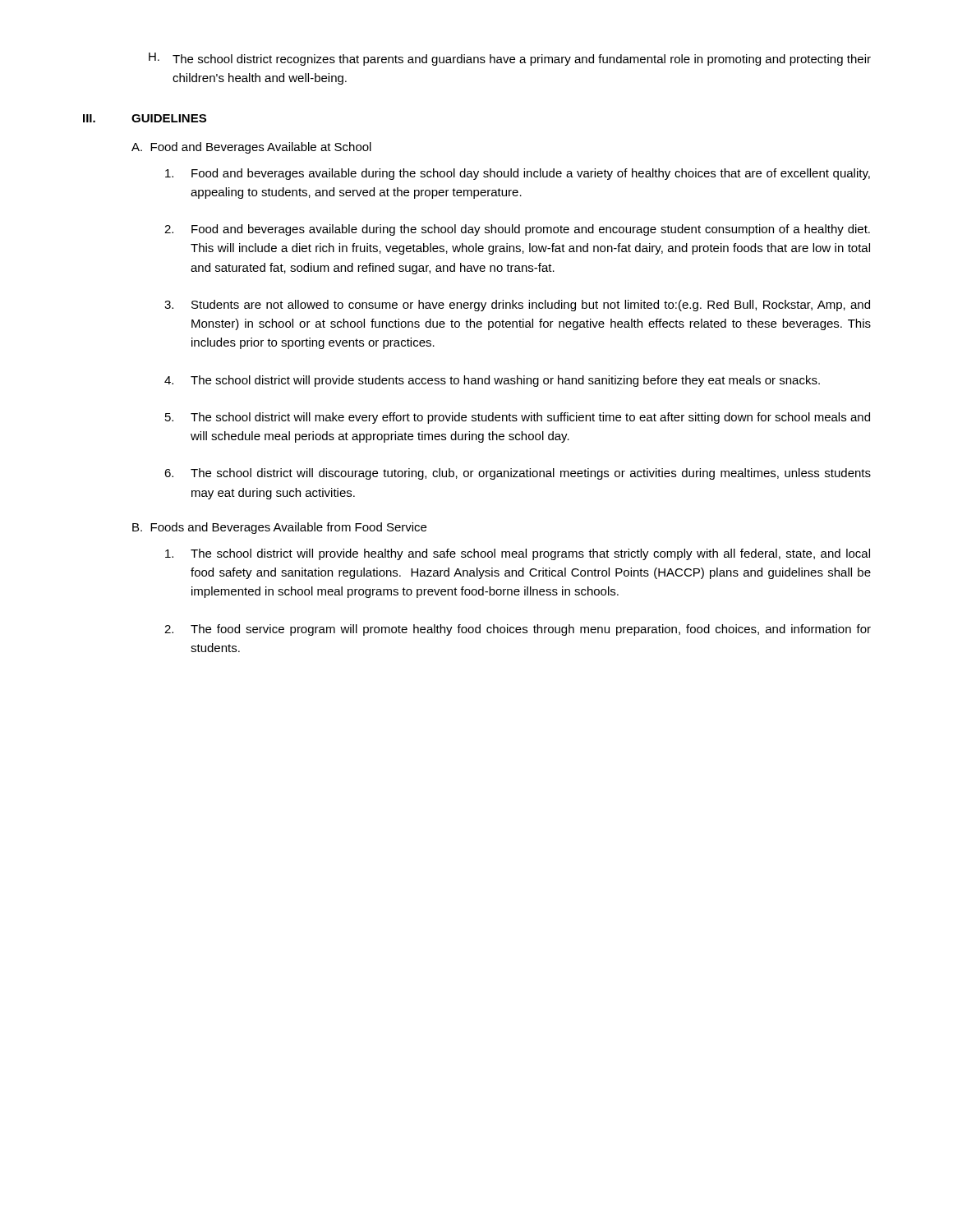Select the region starting "5. The school"
Image resolution: width=953 pixels, height=1232 pixels.
(x=518, y=426)
